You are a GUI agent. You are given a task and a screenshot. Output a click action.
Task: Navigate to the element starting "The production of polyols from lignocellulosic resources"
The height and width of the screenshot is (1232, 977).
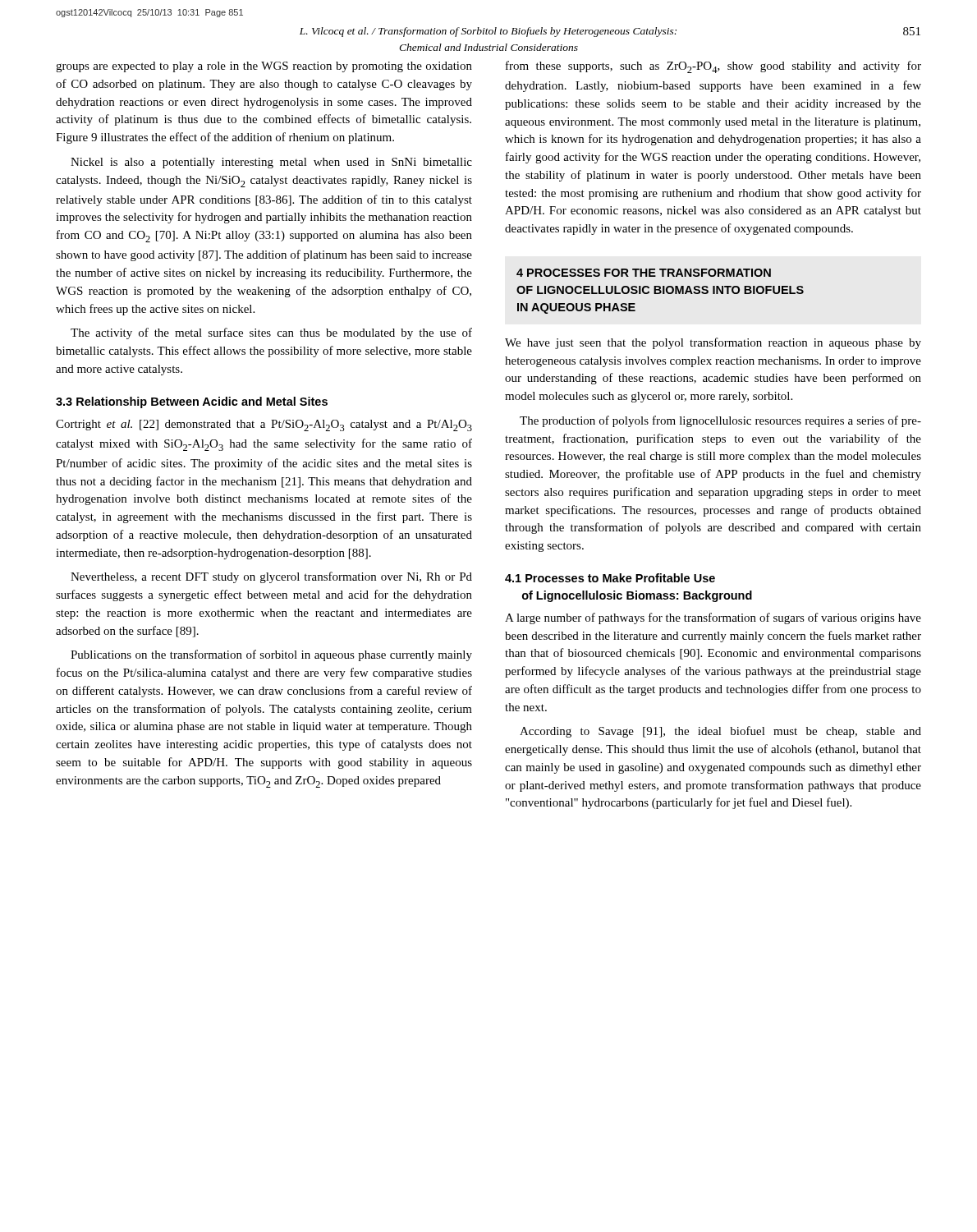coord(713,484)
